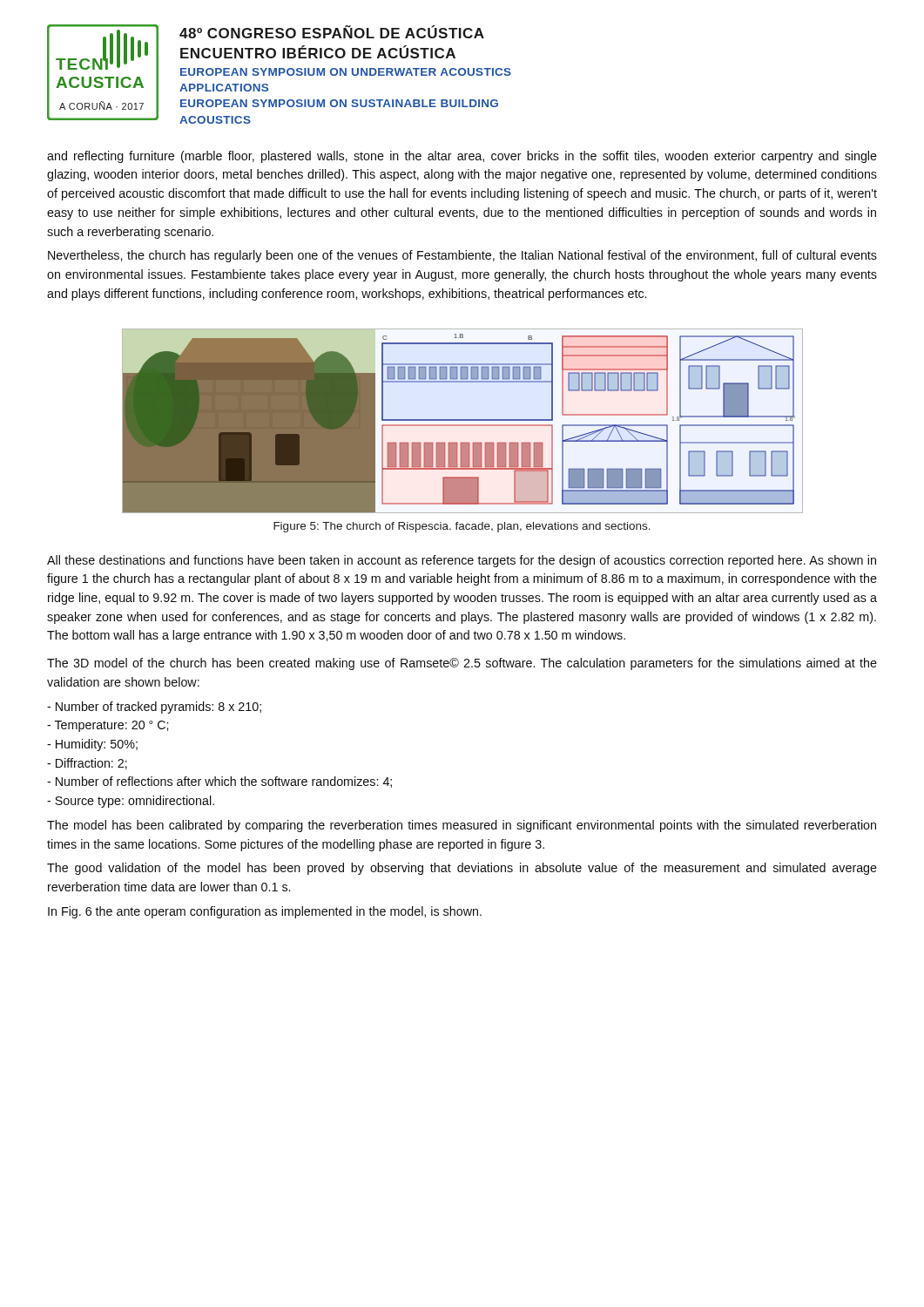Screen dimensions: 1307x924
Task: Where does it say "Source type: omnidirectional."?
Action: [131, 801]
